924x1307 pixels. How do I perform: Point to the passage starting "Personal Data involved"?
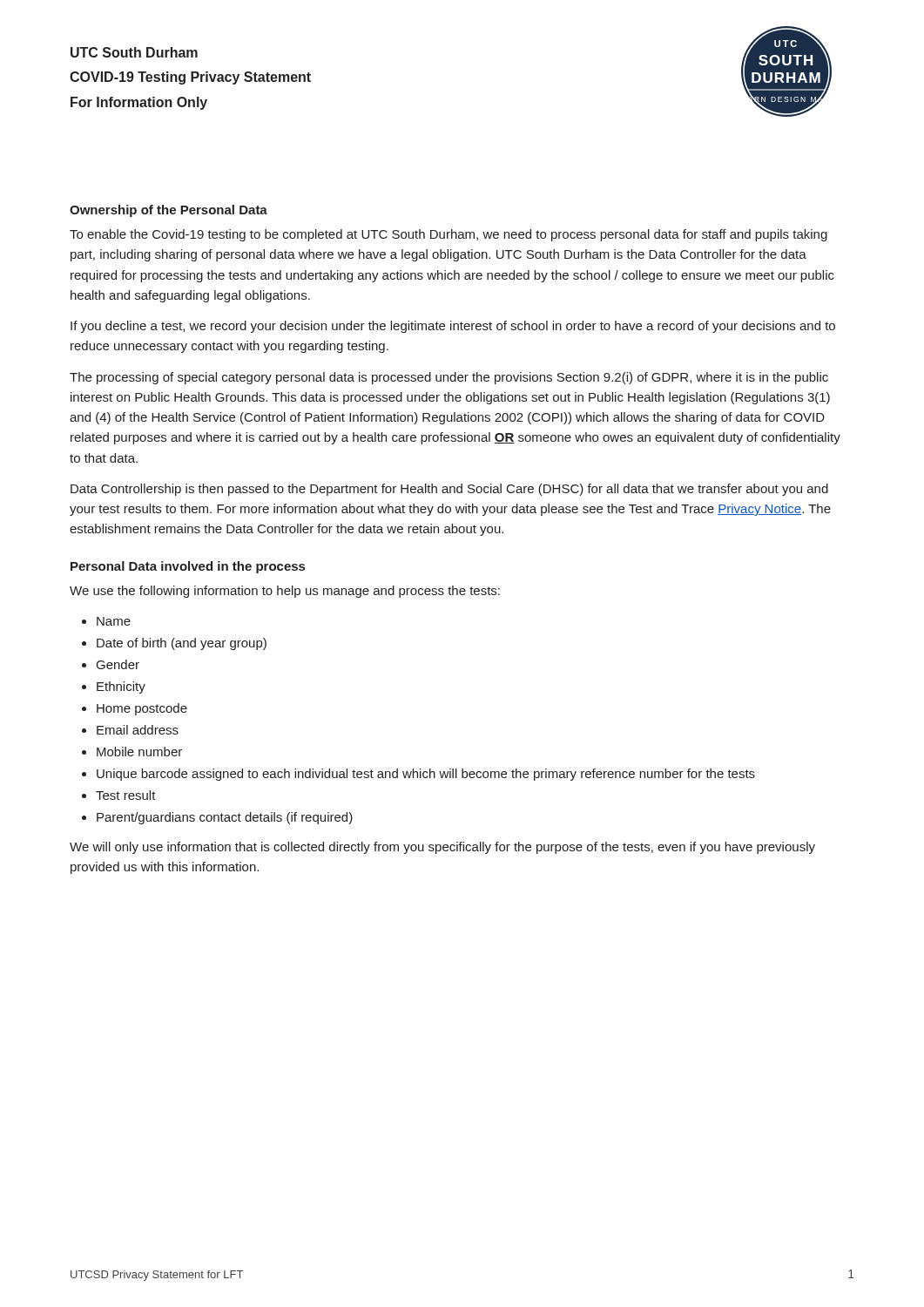[x=188, y=565]
